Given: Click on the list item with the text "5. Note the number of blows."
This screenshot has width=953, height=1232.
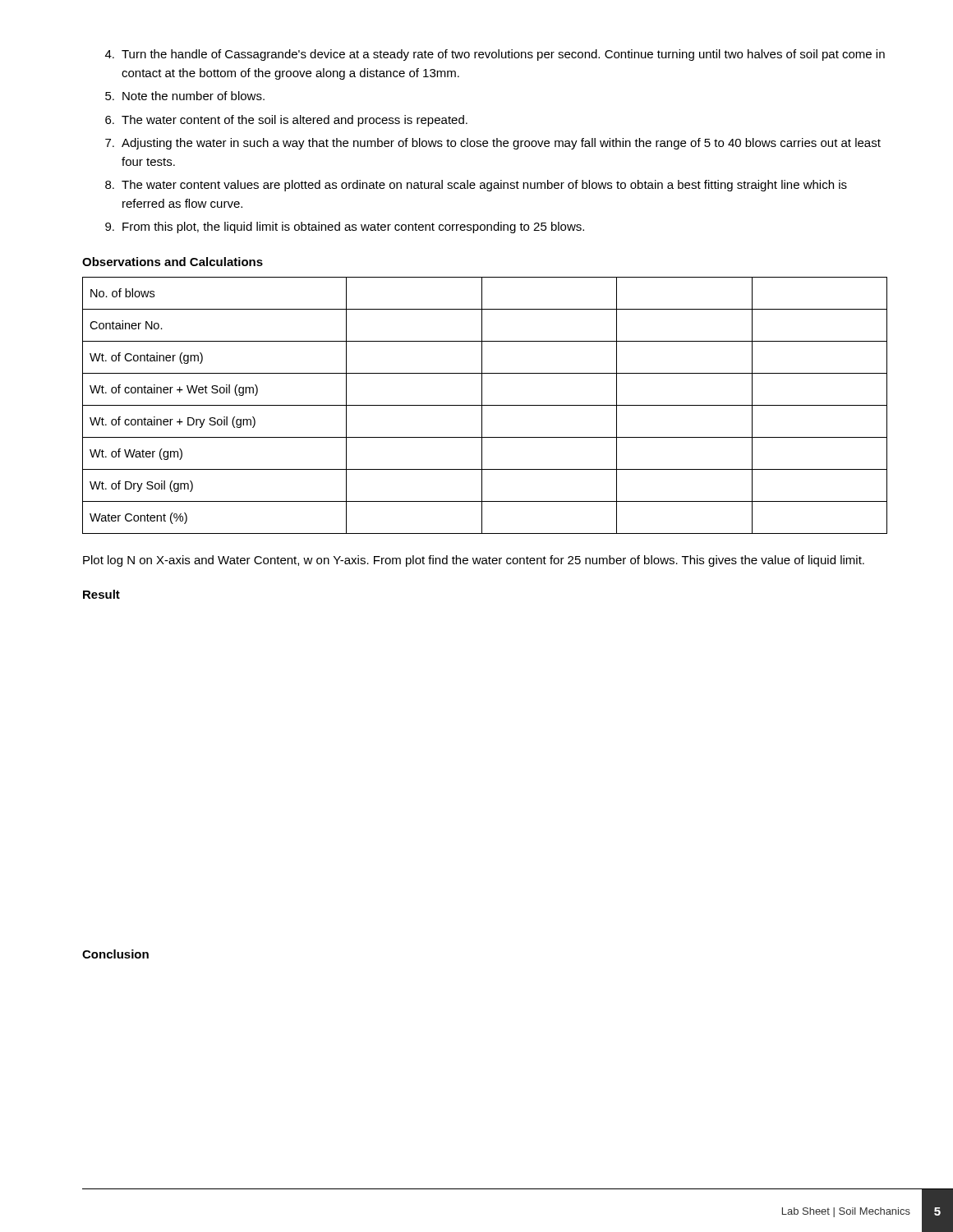Looking at the screenshot, I should click(x=185, y=96).
